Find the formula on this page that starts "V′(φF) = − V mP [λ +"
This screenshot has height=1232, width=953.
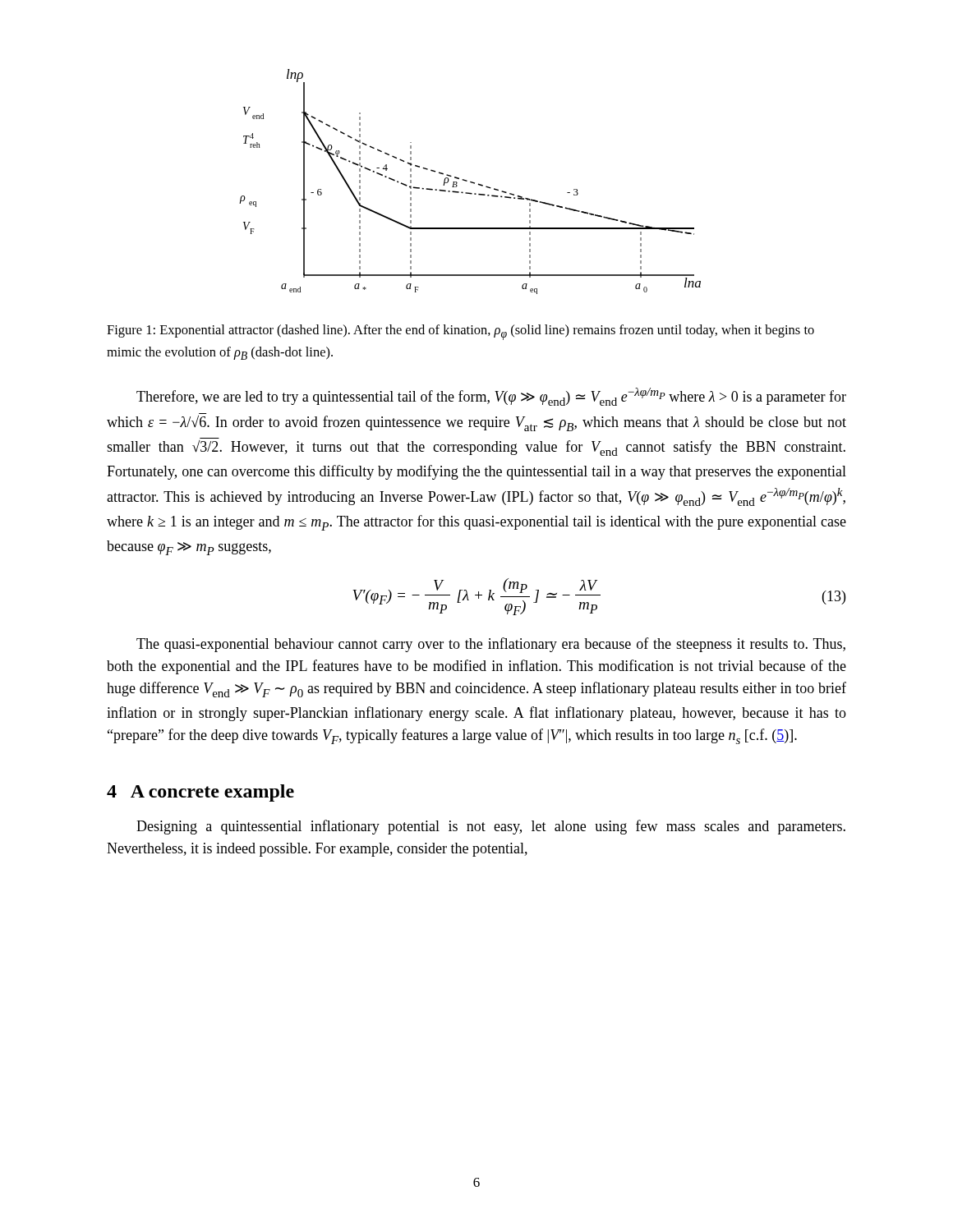(599, 597)
